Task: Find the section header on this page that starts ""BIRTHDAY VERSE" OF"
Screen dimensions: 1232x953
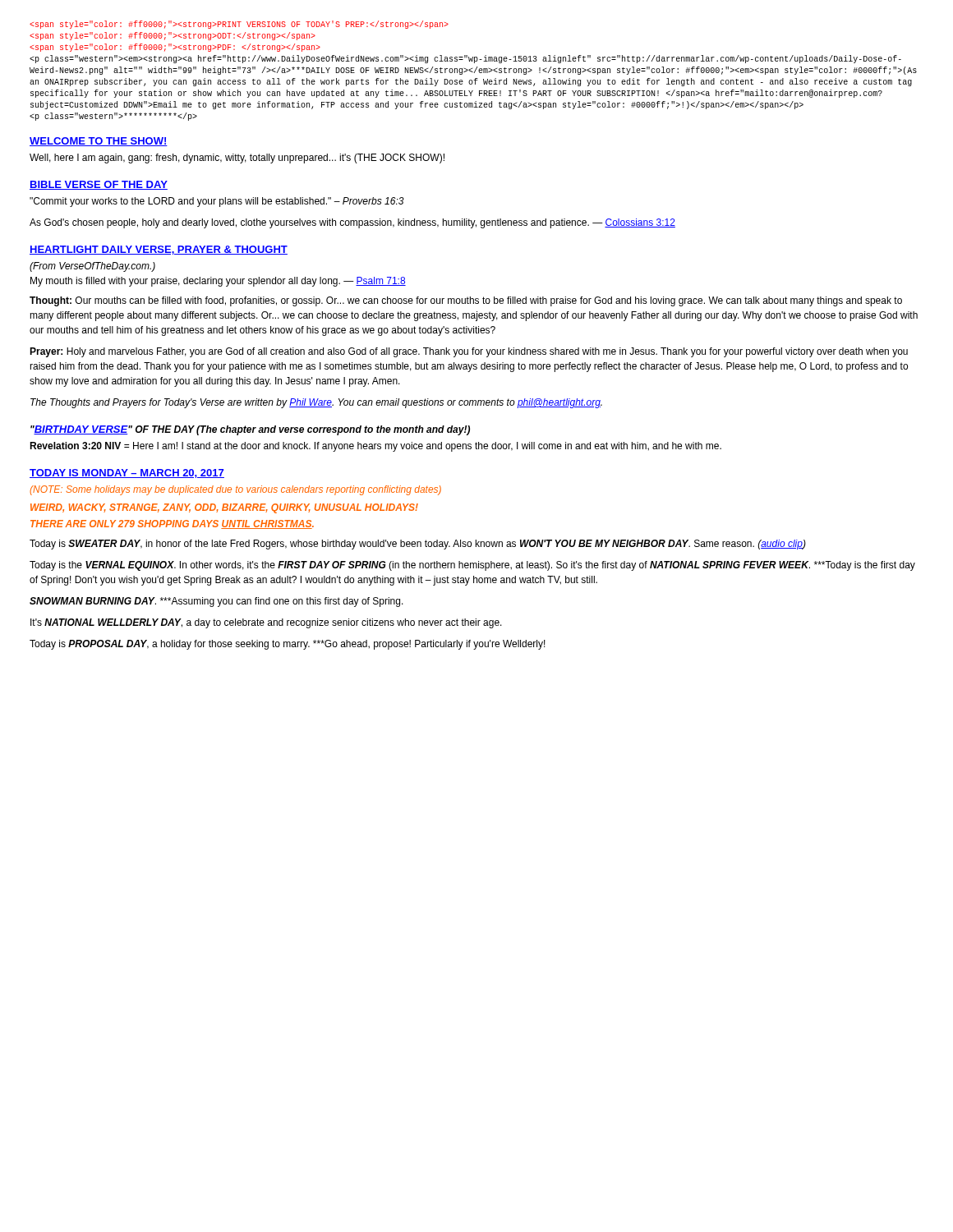Action: [x=250, y=429]
